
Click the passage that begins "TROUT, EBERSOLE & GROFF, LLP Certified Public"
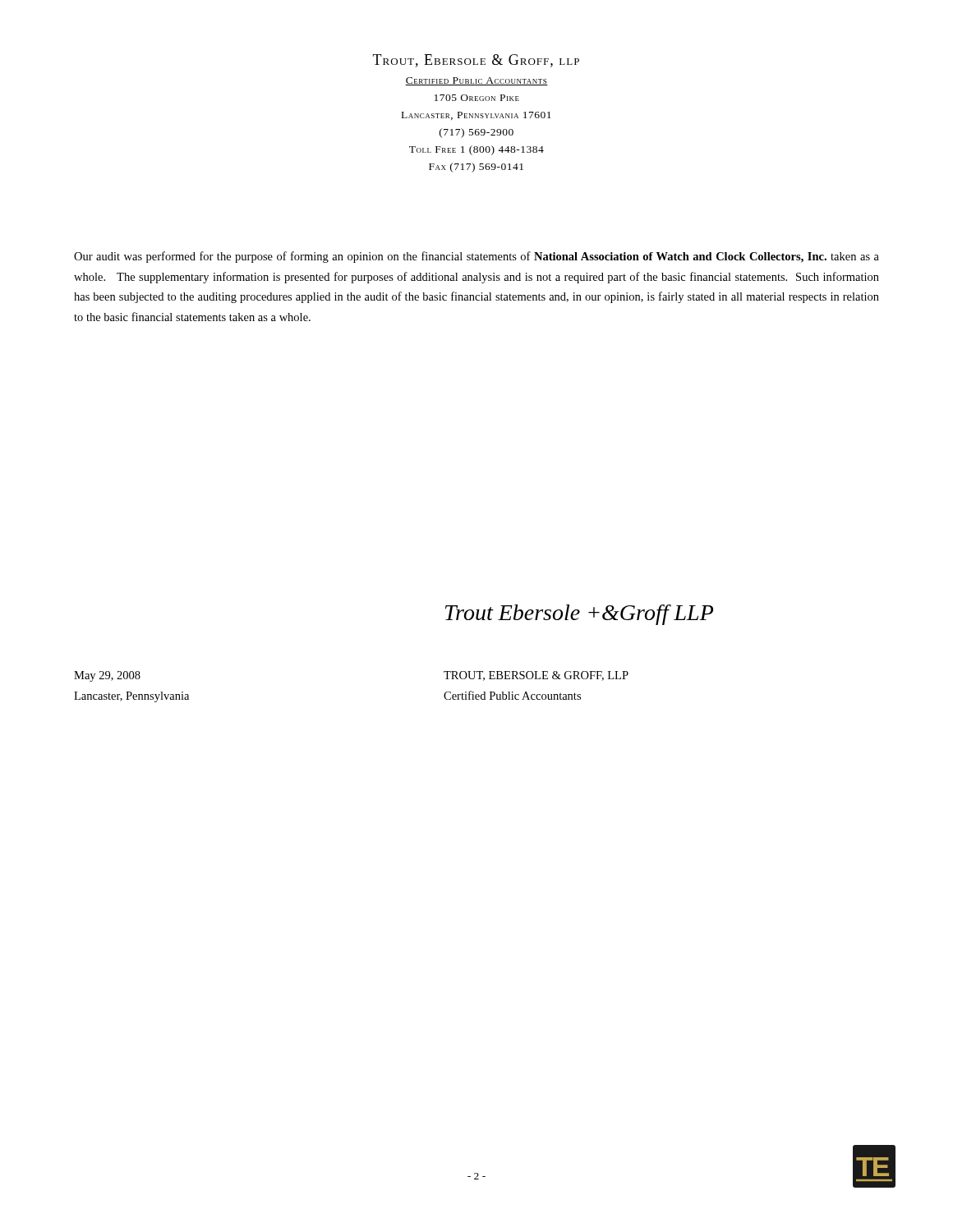(536, 685)
